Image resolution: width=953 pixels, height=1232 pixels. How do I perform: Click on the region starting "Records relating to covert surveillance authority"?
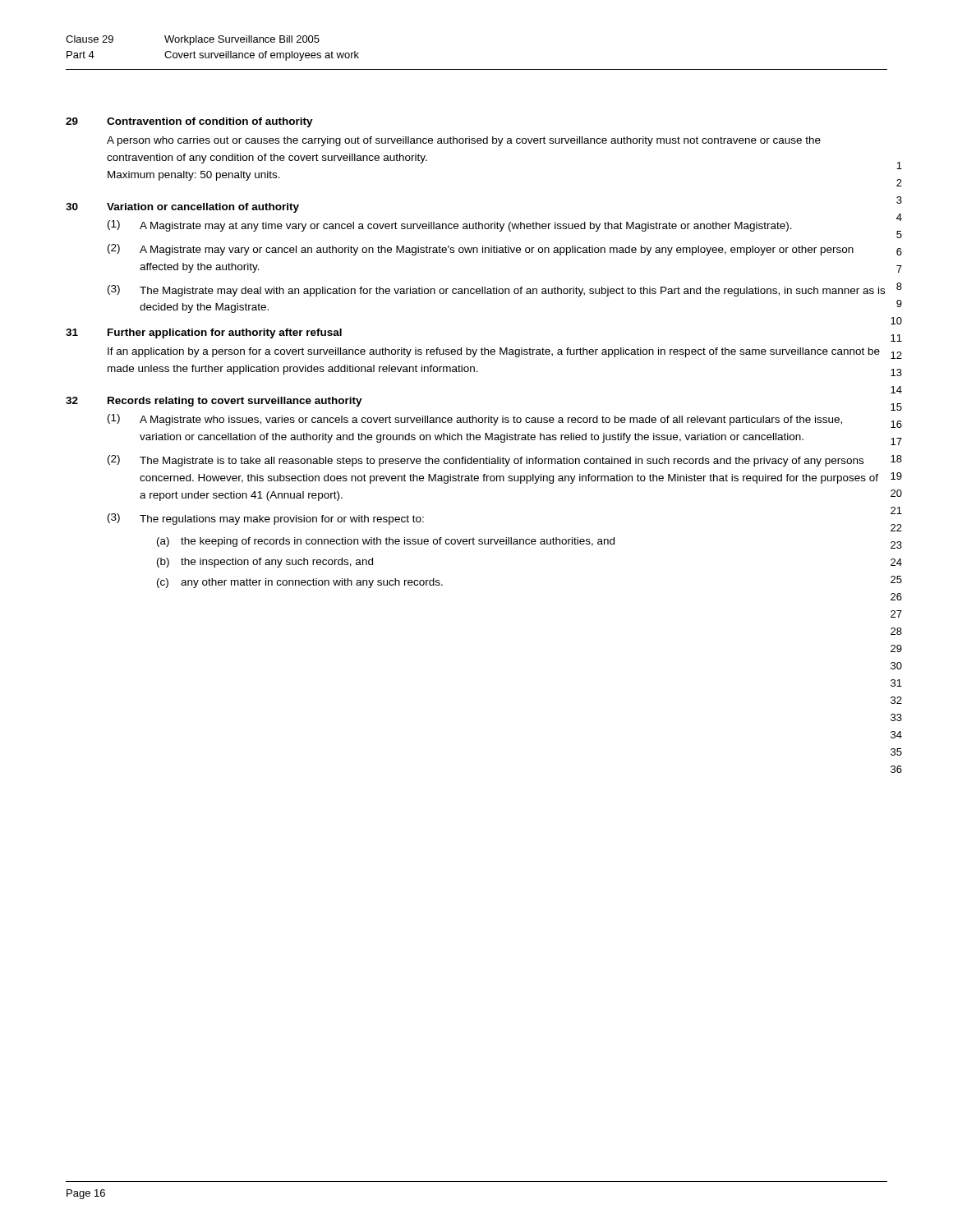point(234,401)
